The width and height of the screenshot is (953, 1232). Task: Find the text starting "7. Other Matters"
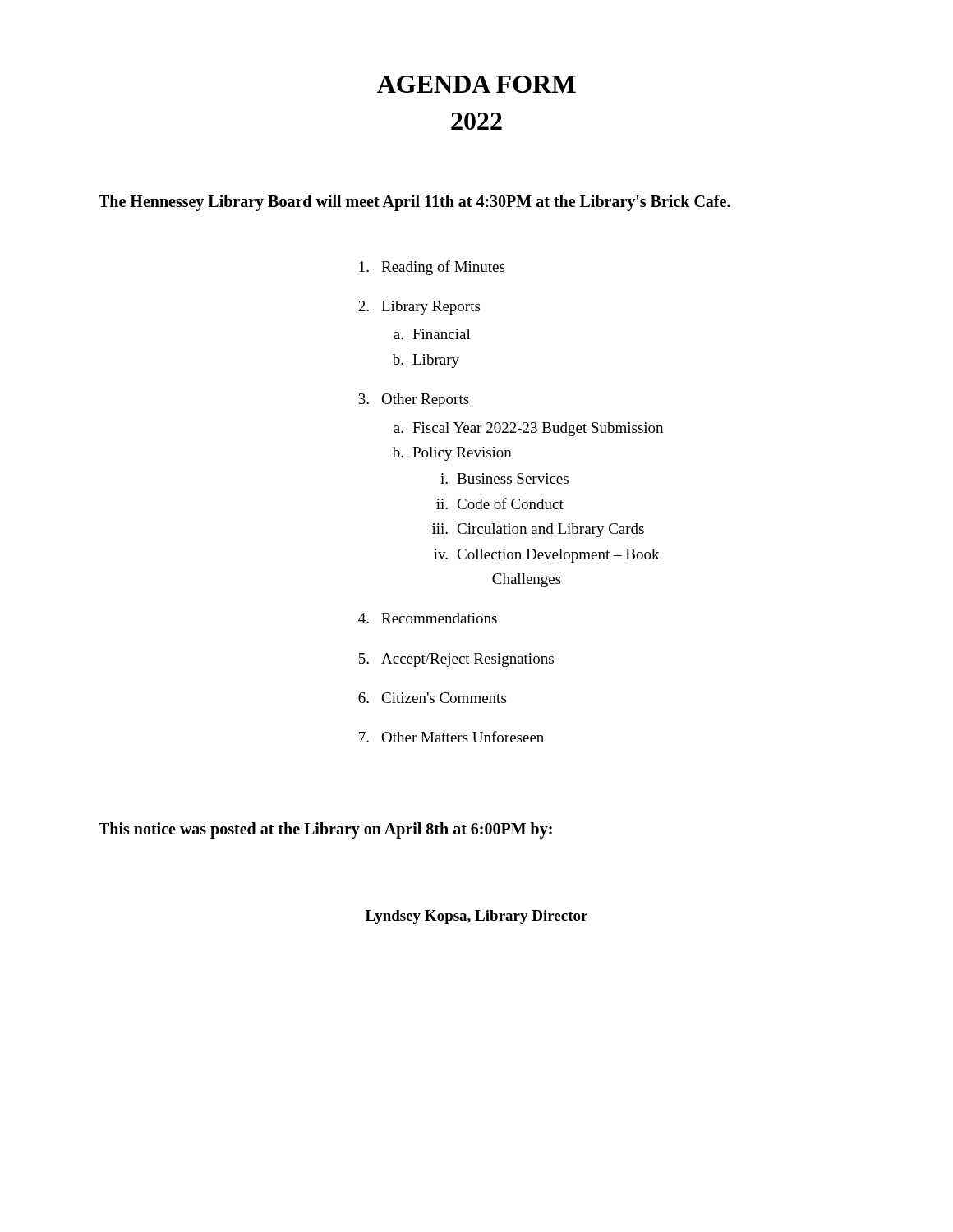(x=451, y=737)
